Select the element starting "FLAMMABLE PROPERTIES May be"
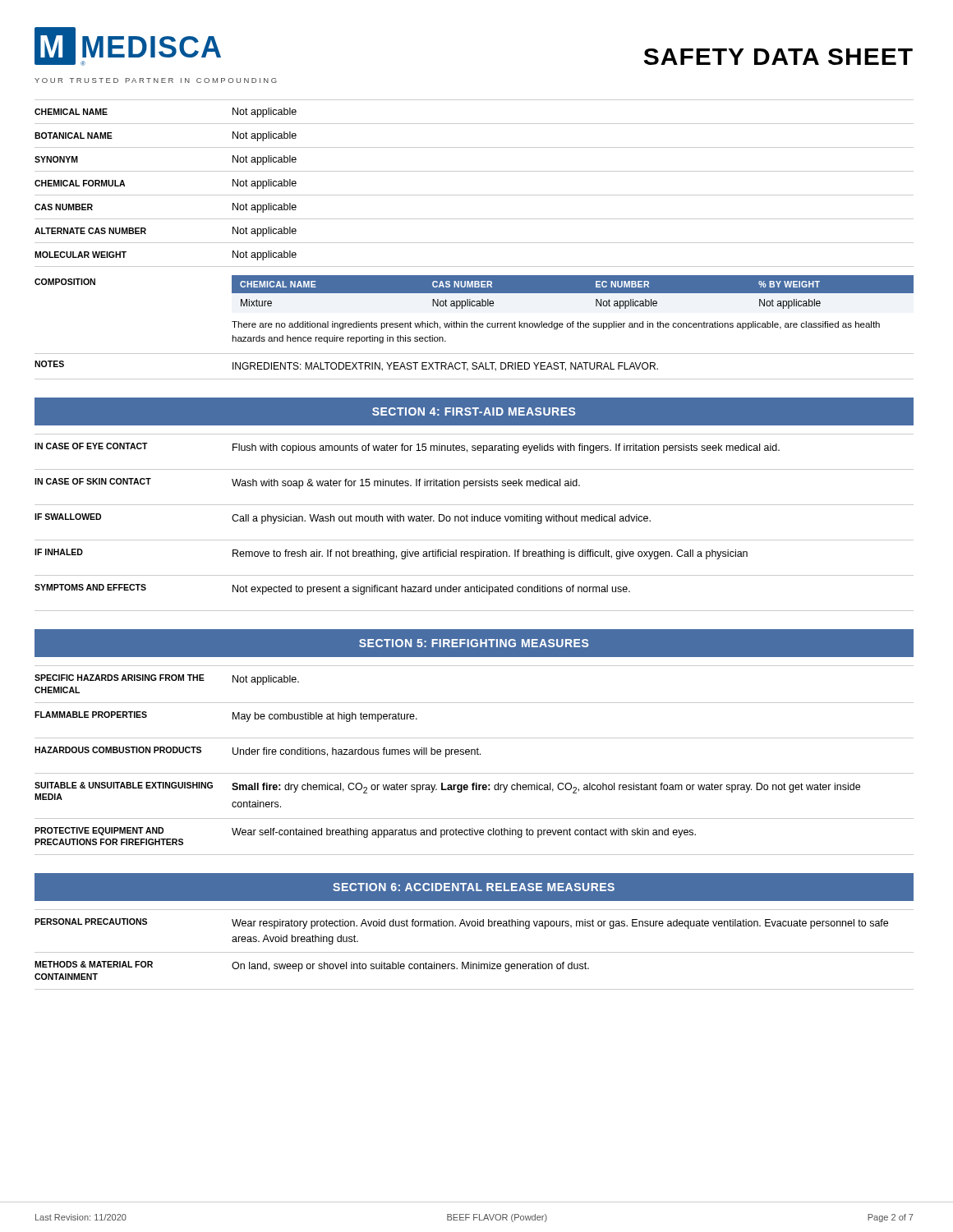This screenshot has height=1232, width=953. point(94,716)
